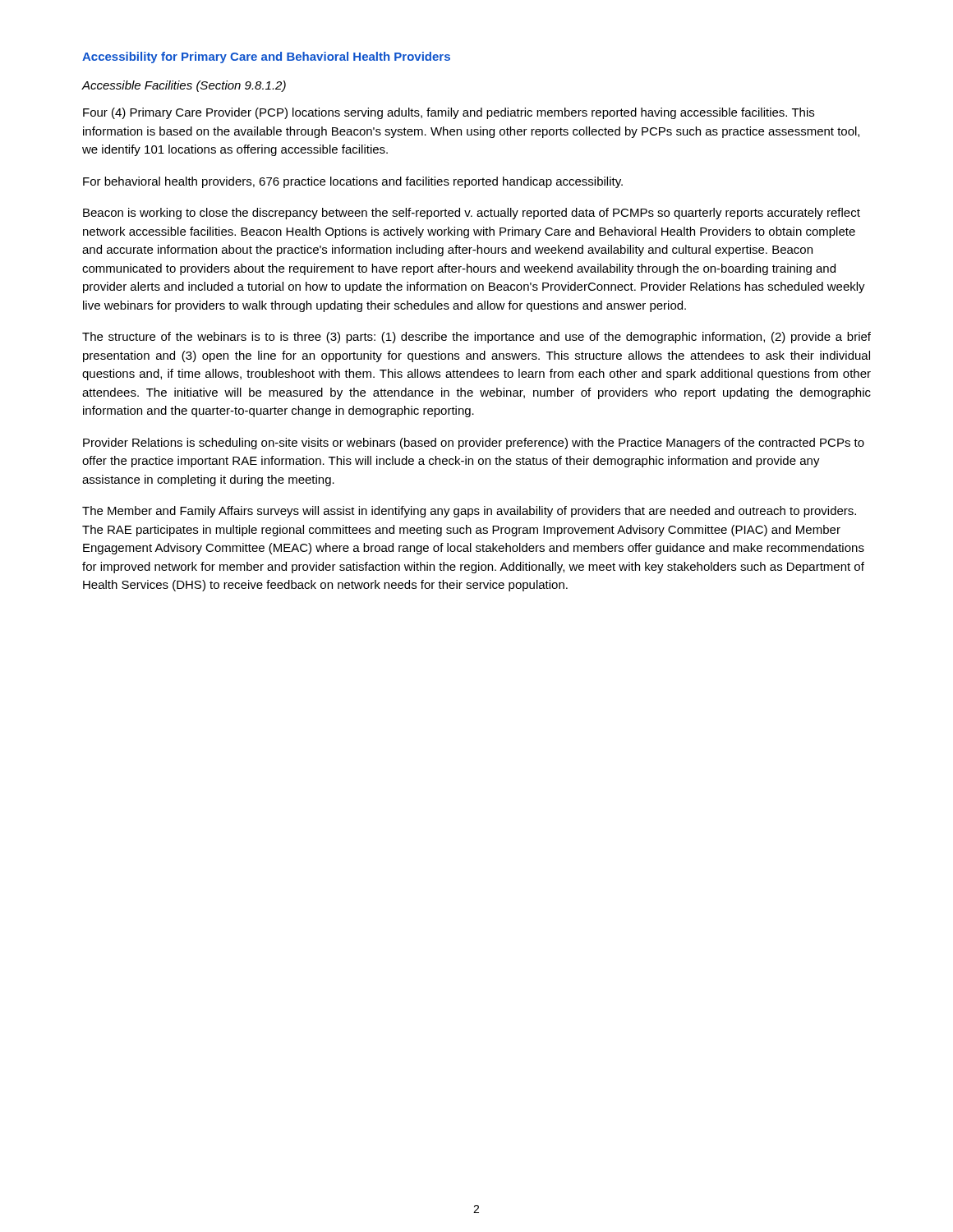This screenshot has height=1232, width=953.
Task: Select the text block with the text "Four (4) Primary Care Provider (PCP) locations serving"
Action: coord(471,131)
